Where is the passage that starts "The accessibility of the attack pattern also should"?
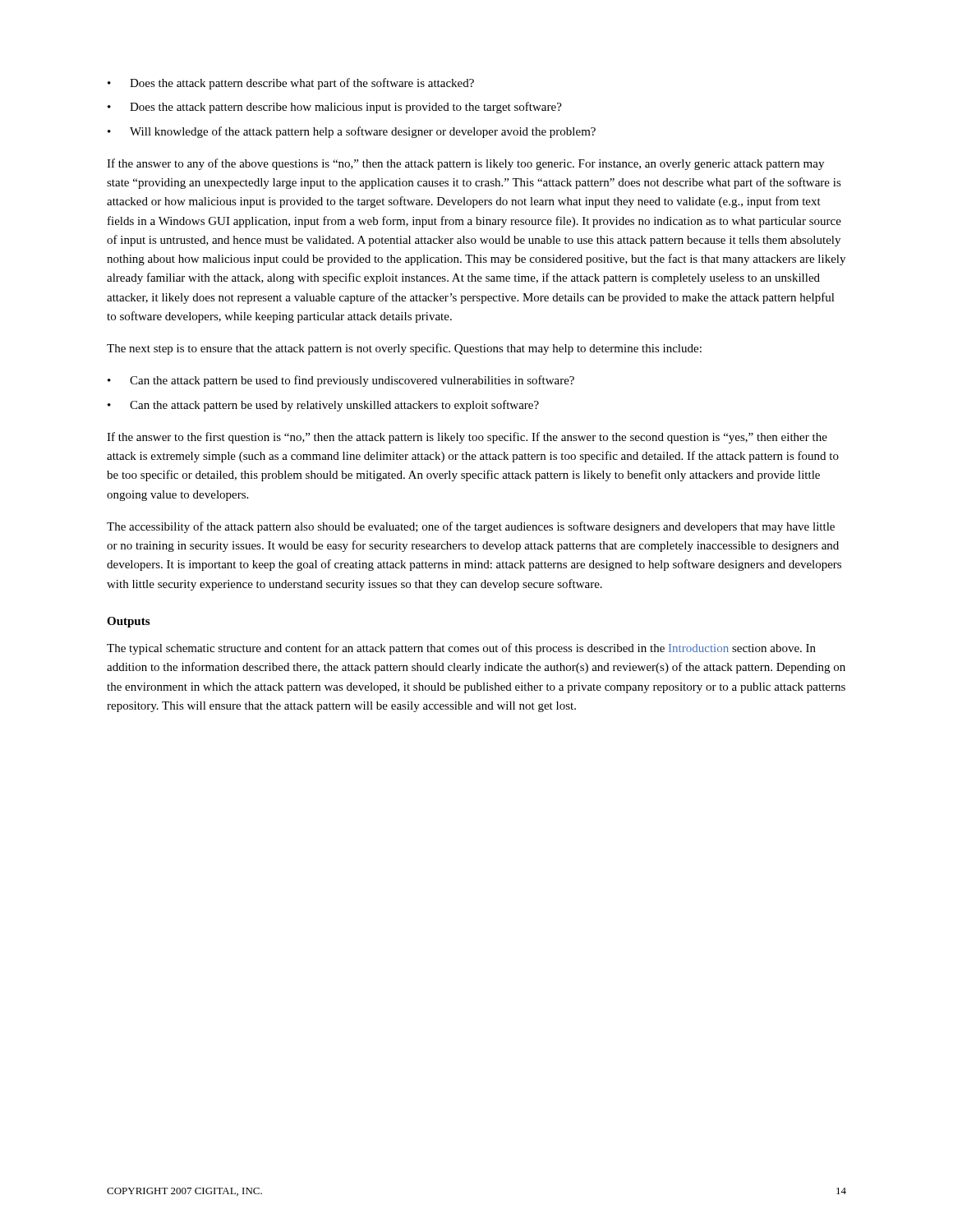The height and width of the screenshot is (1232, 953). click(474, 555)
